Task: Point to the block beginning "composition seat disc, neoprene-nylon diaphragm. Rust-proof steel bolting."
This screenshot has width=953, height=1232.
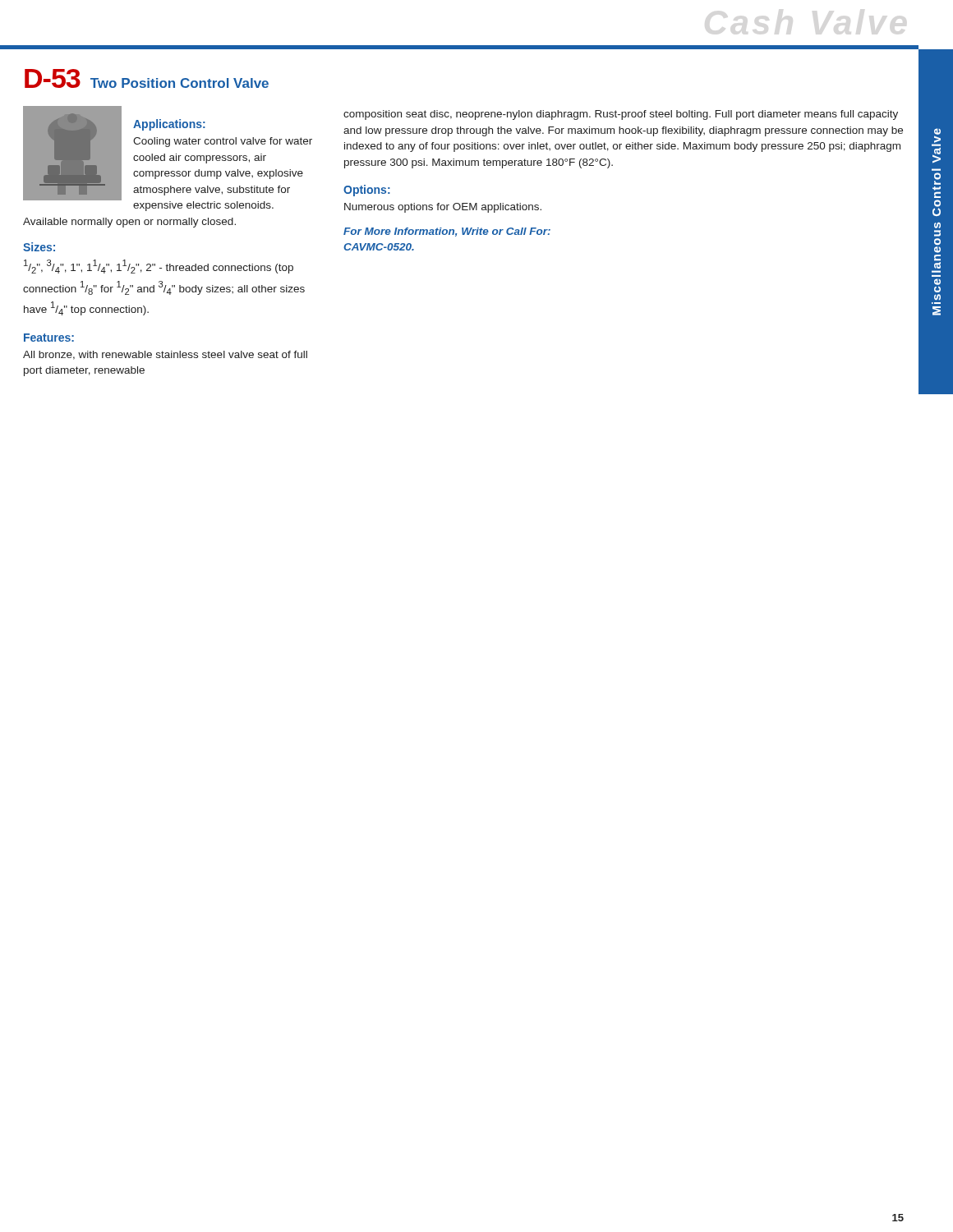Action: pos(624,138)
